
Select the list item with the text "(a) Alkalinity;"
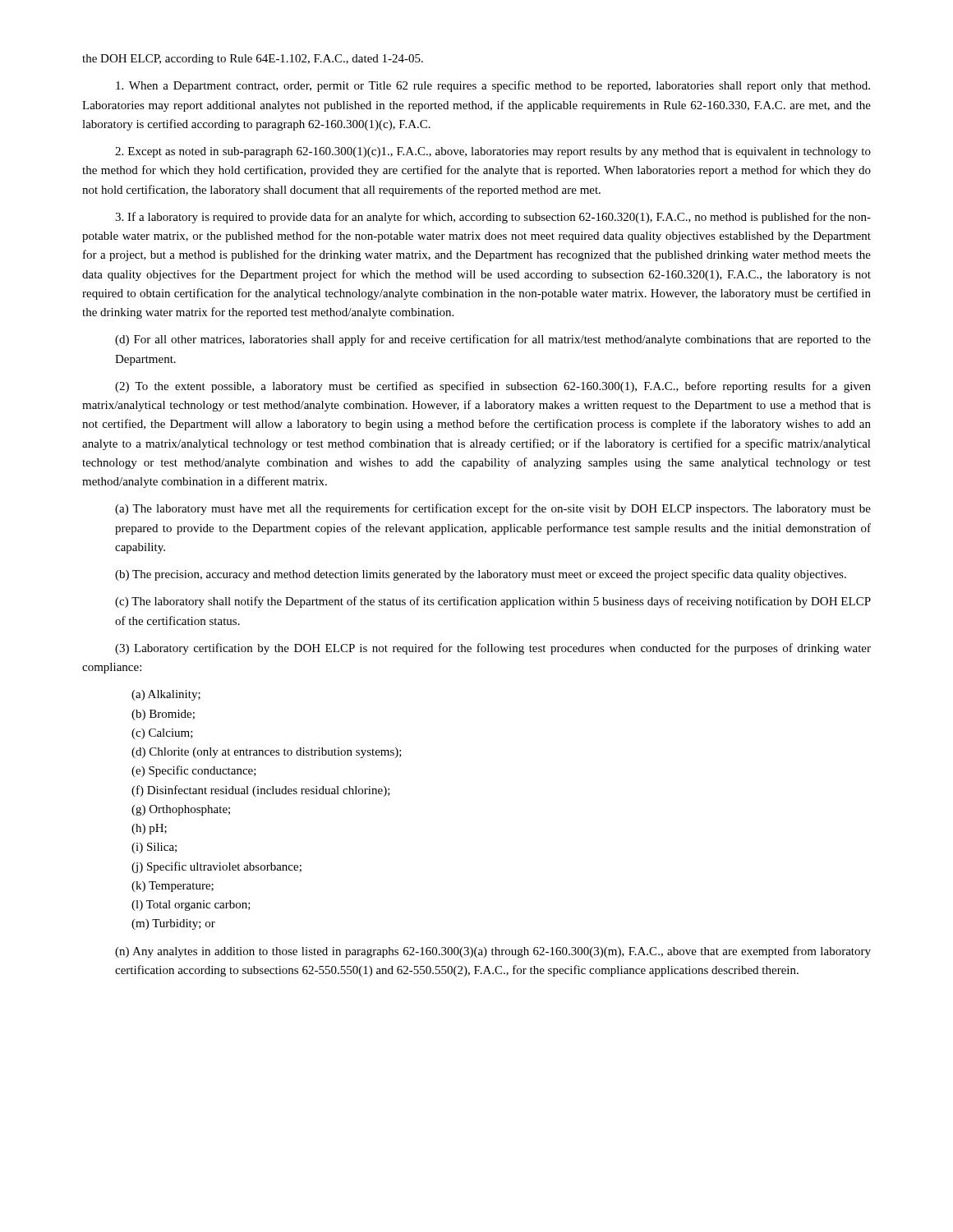[x=166, y=694]
